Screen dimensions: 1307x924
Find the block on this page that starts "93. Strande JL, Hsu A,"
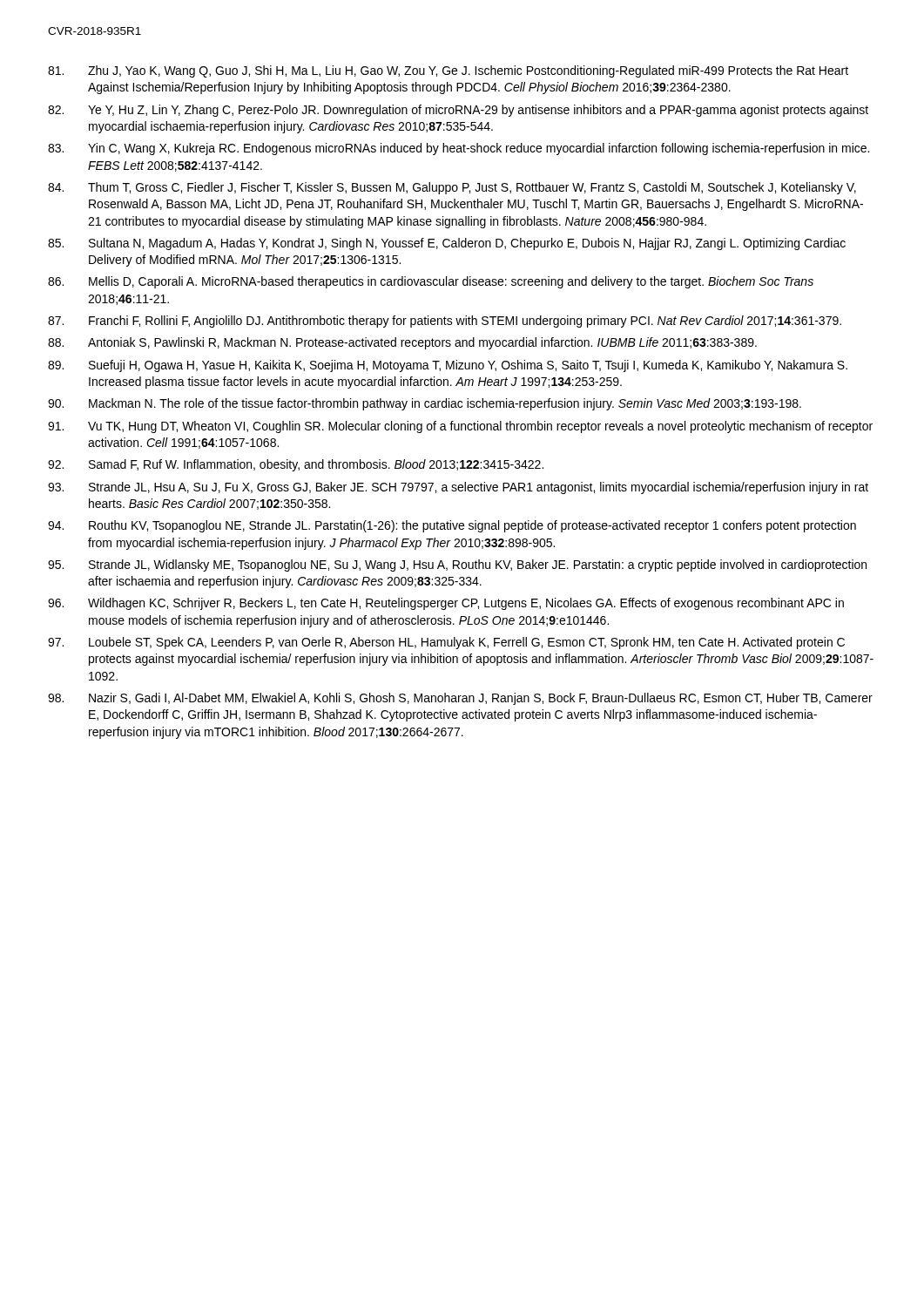pyautogui.click(x=462, y=496)
